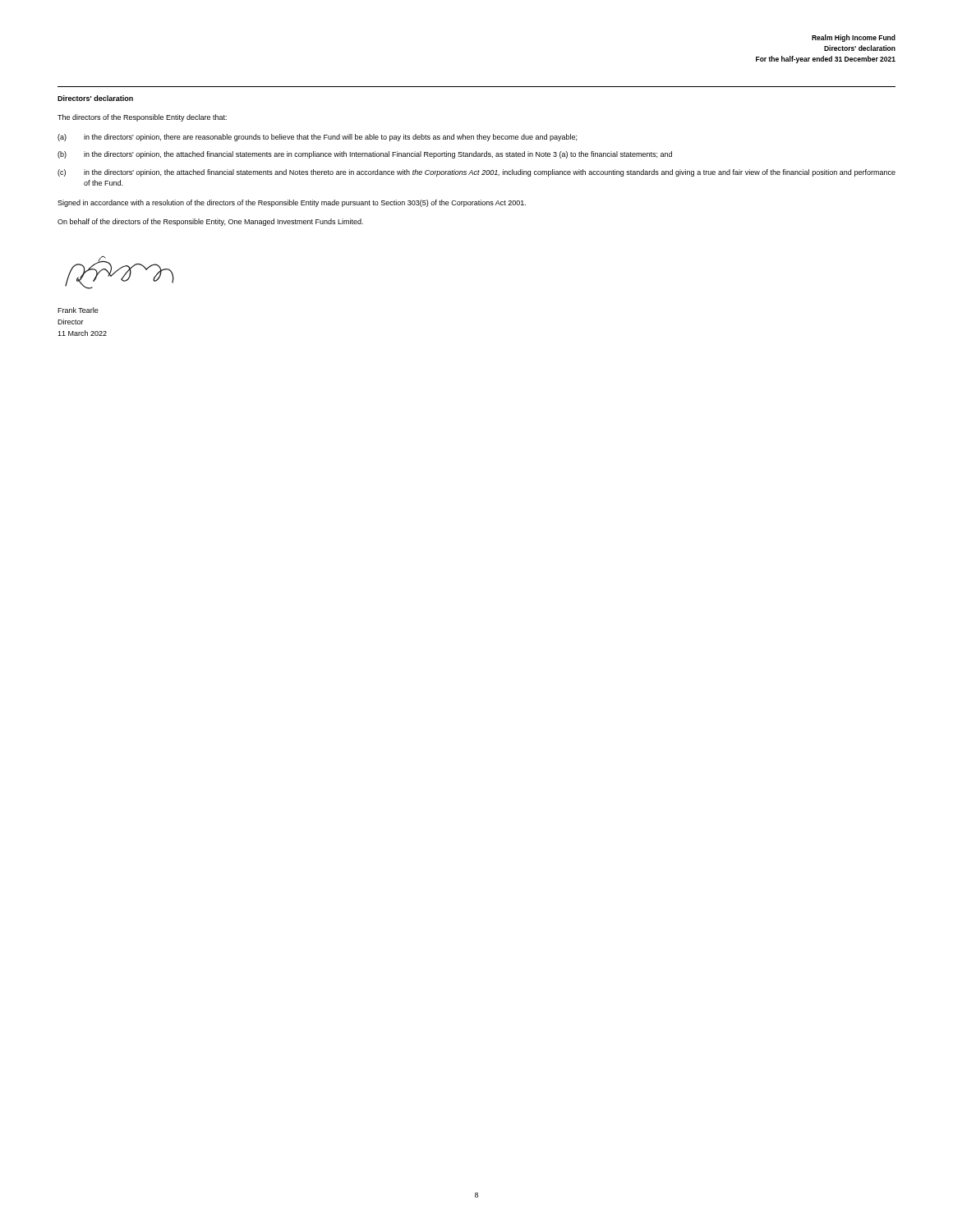The width and height of the screenshot is (953, 1232).
Task: Click a illustration
Action: point(476,272)
